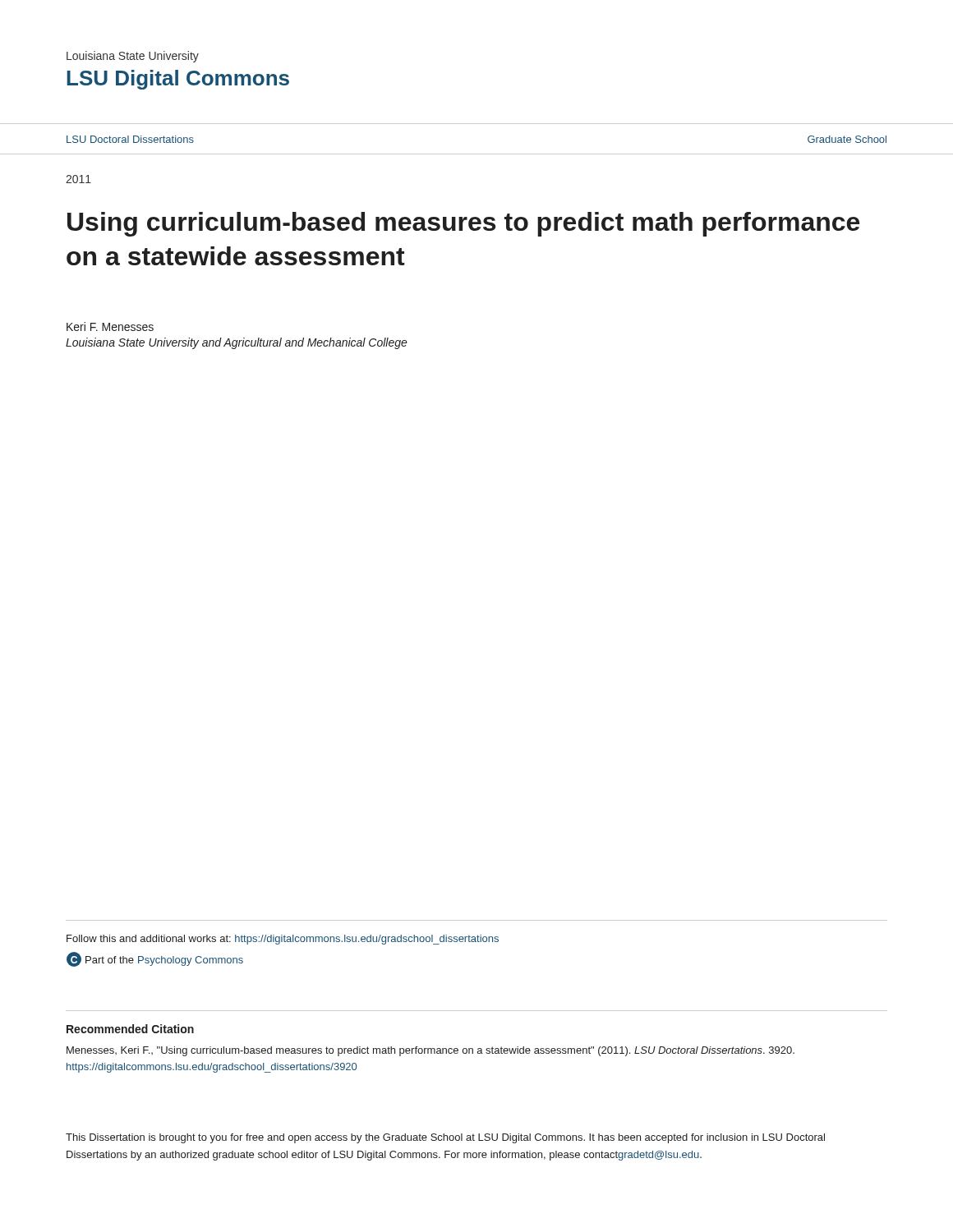
Task: Select the block starting "C Part of the Psychology Commons"
Action: [155, 959]
